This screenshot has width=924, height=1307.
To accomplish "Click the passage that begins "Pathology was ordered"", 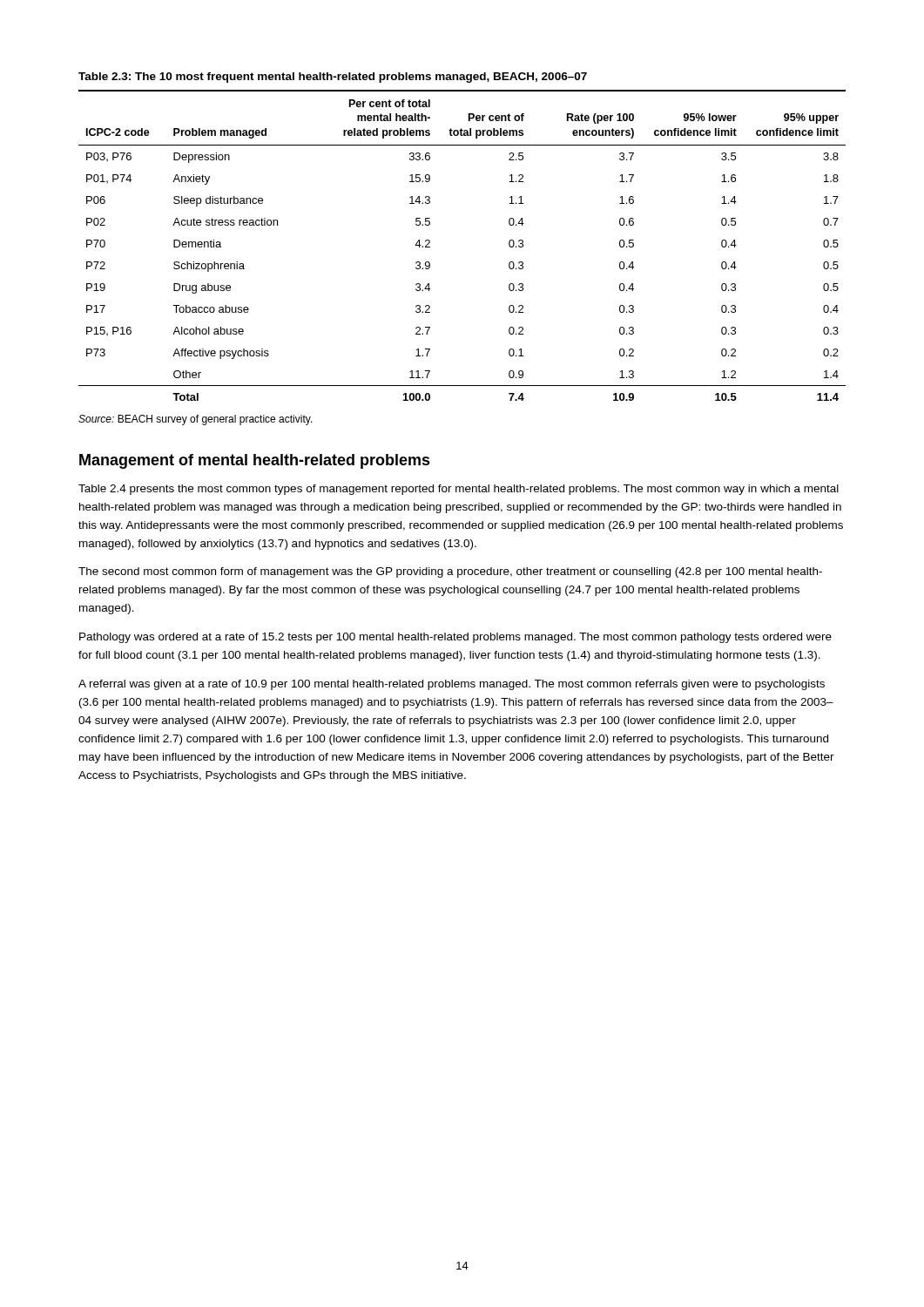I will coord(455,646).
